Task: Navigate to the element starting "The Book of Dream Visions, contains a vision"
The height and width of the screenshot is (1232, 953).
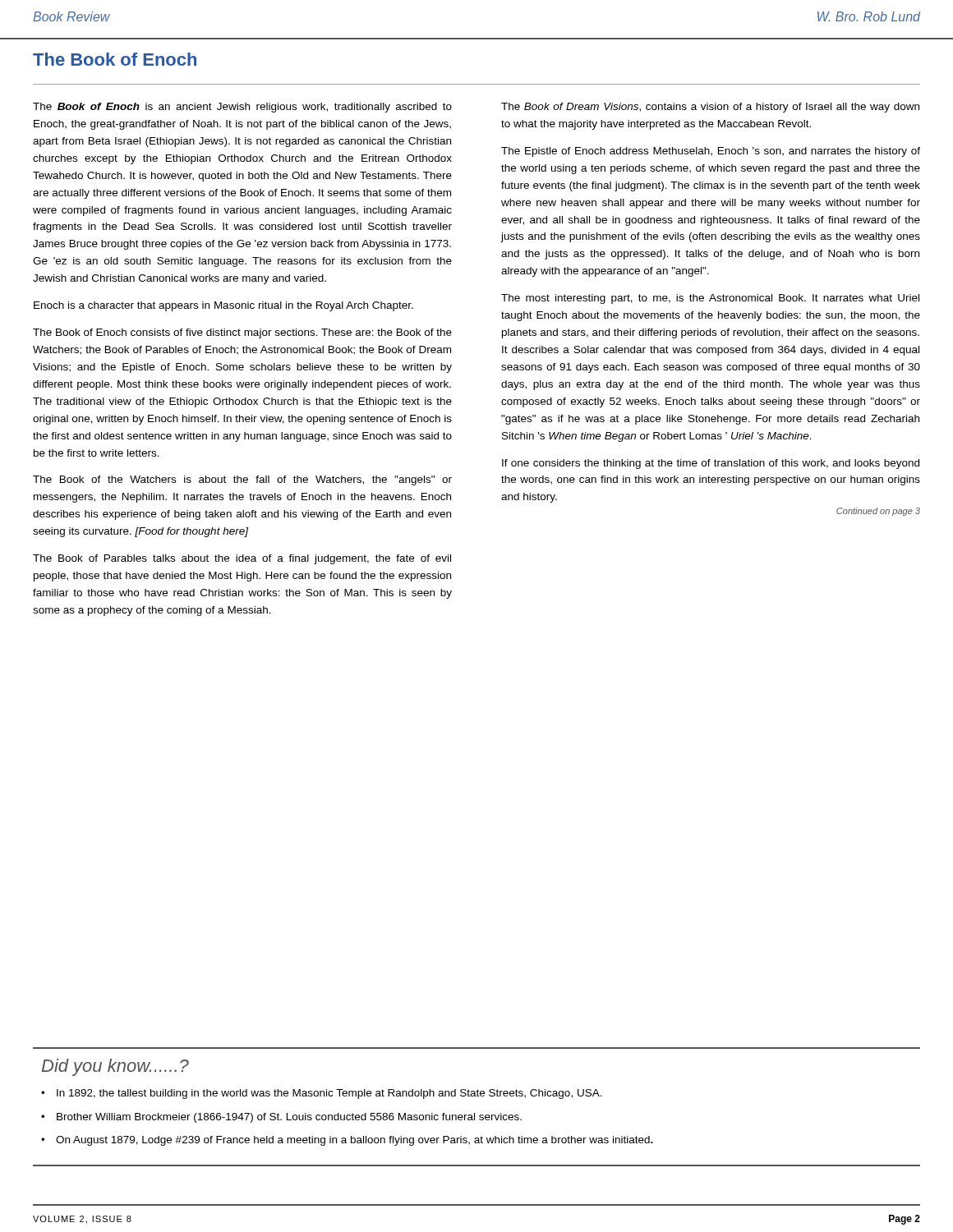Action: click(711, 116)
